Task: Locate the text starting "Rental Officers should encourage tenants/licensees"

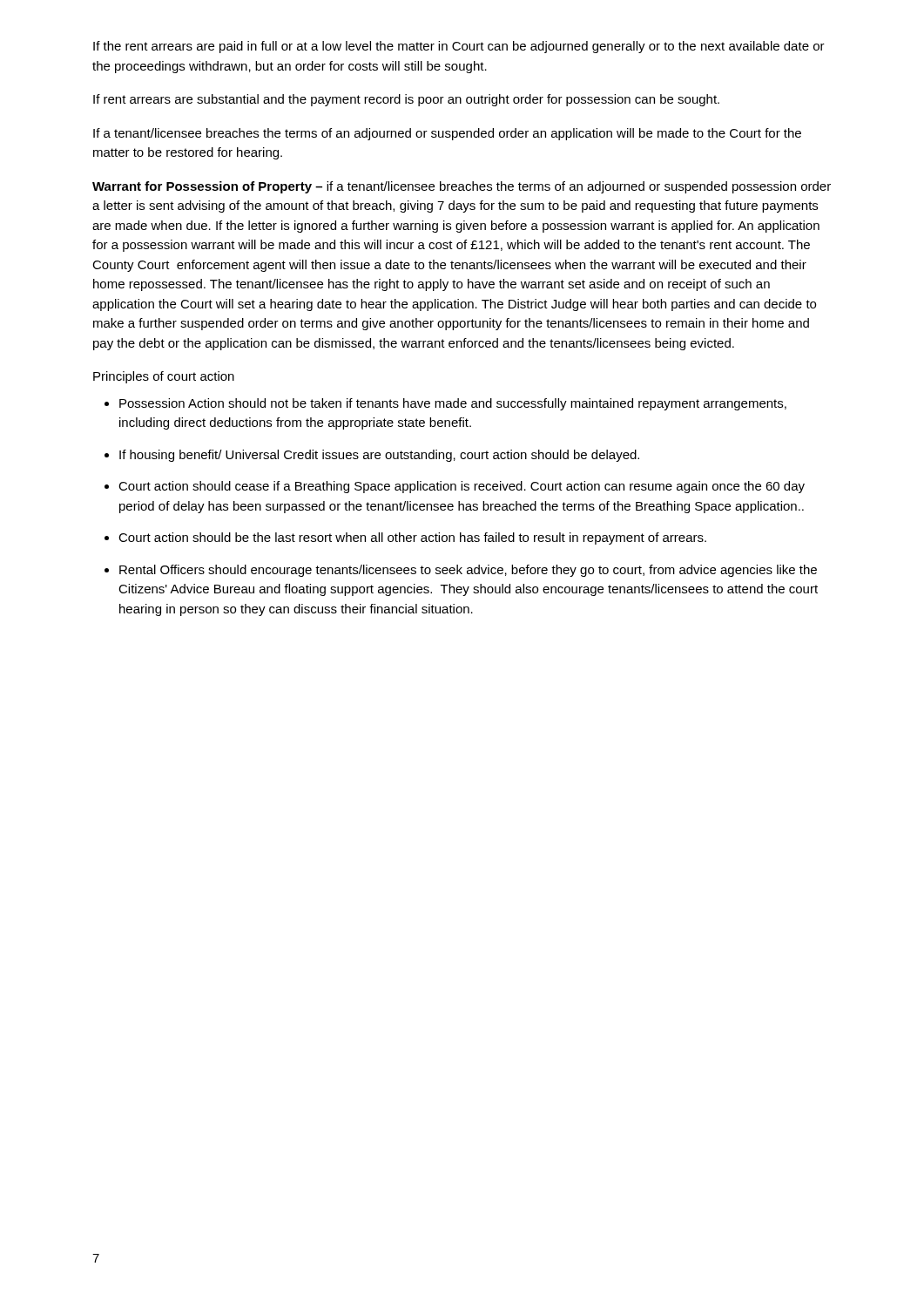Action: click(468, 589)
